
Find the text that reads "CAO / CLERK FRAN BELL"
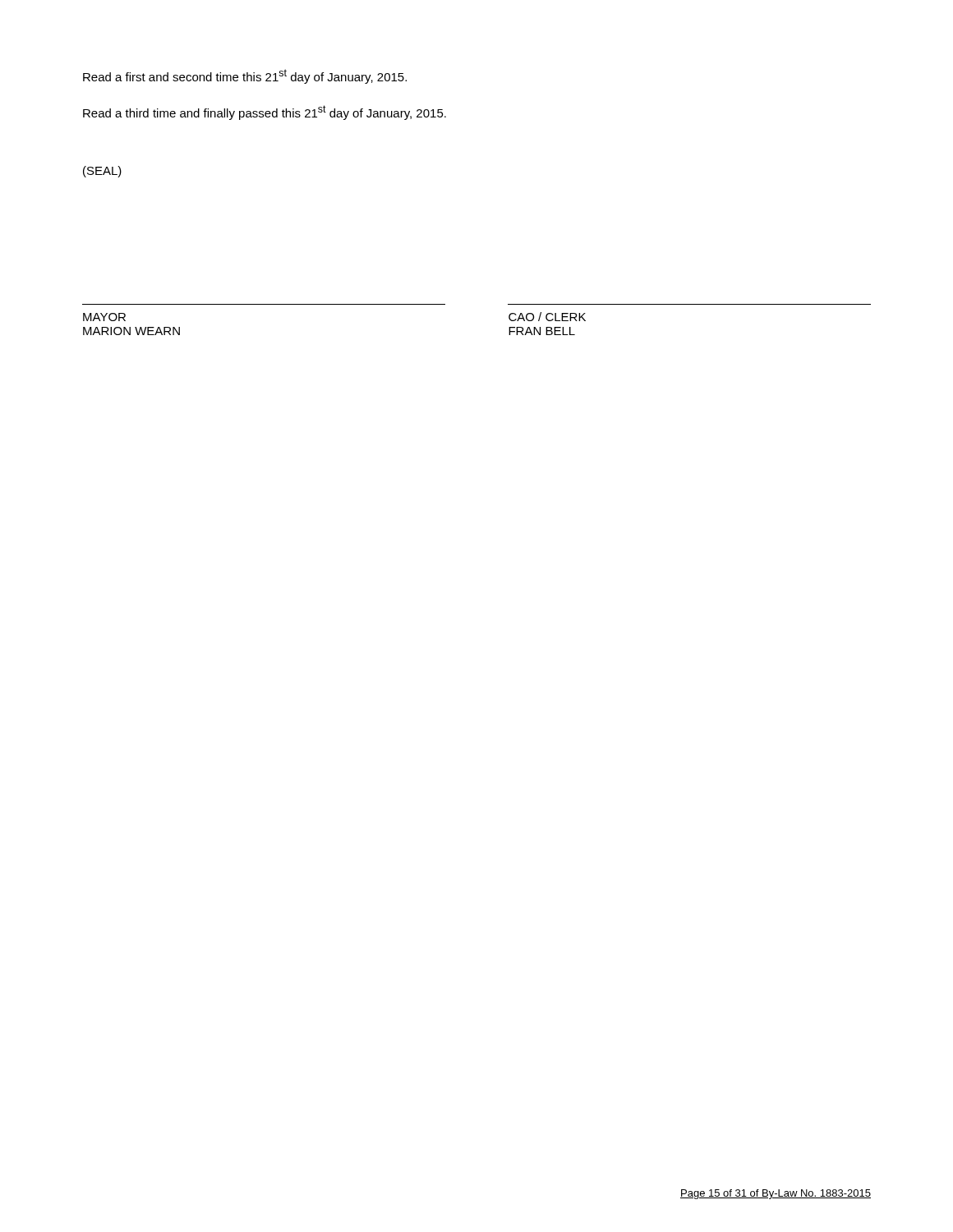pos(547,324)
